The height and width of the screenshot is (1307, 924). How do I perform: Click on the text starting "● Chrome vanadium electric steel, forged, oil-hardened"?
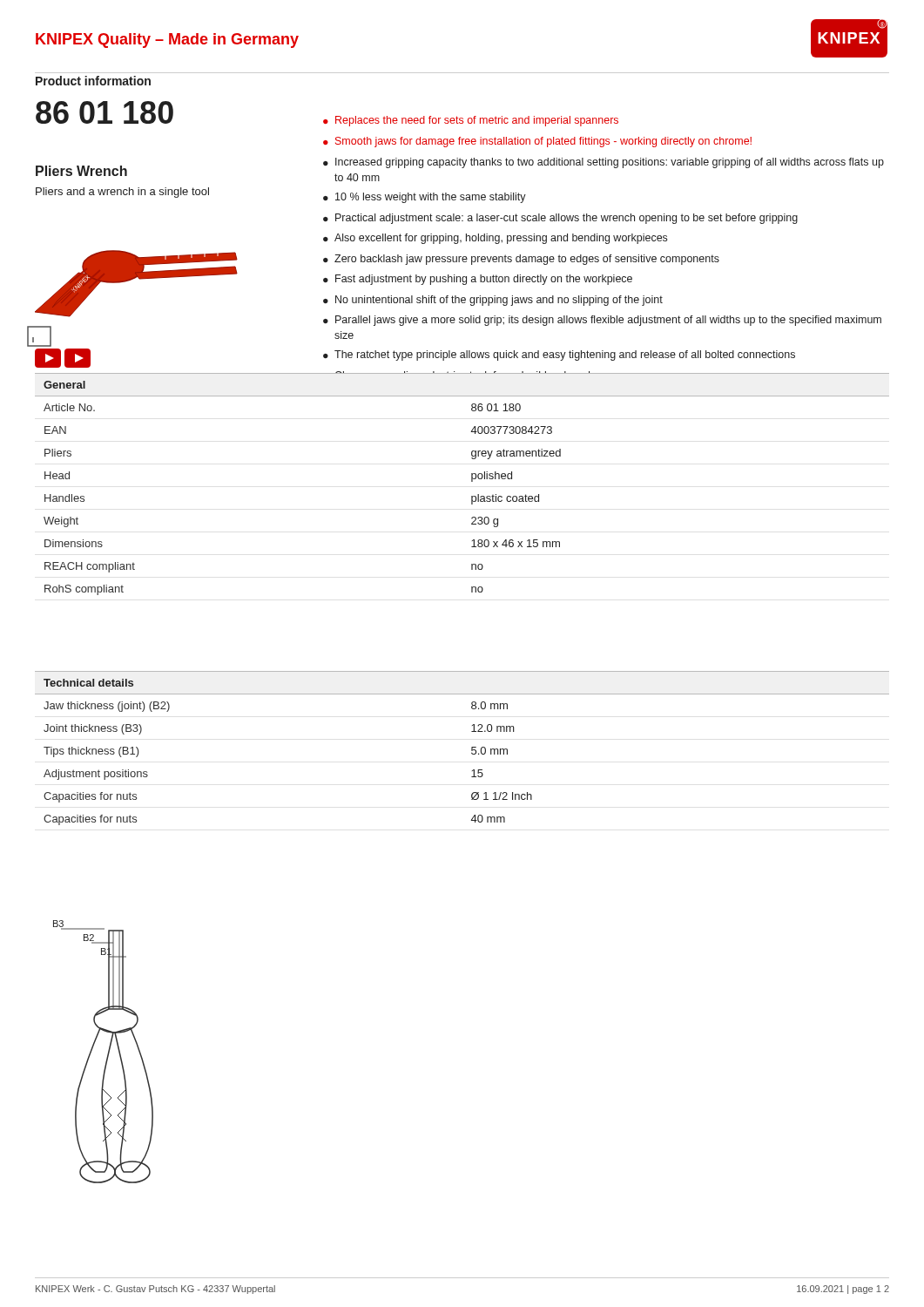[x=456, y=376]
